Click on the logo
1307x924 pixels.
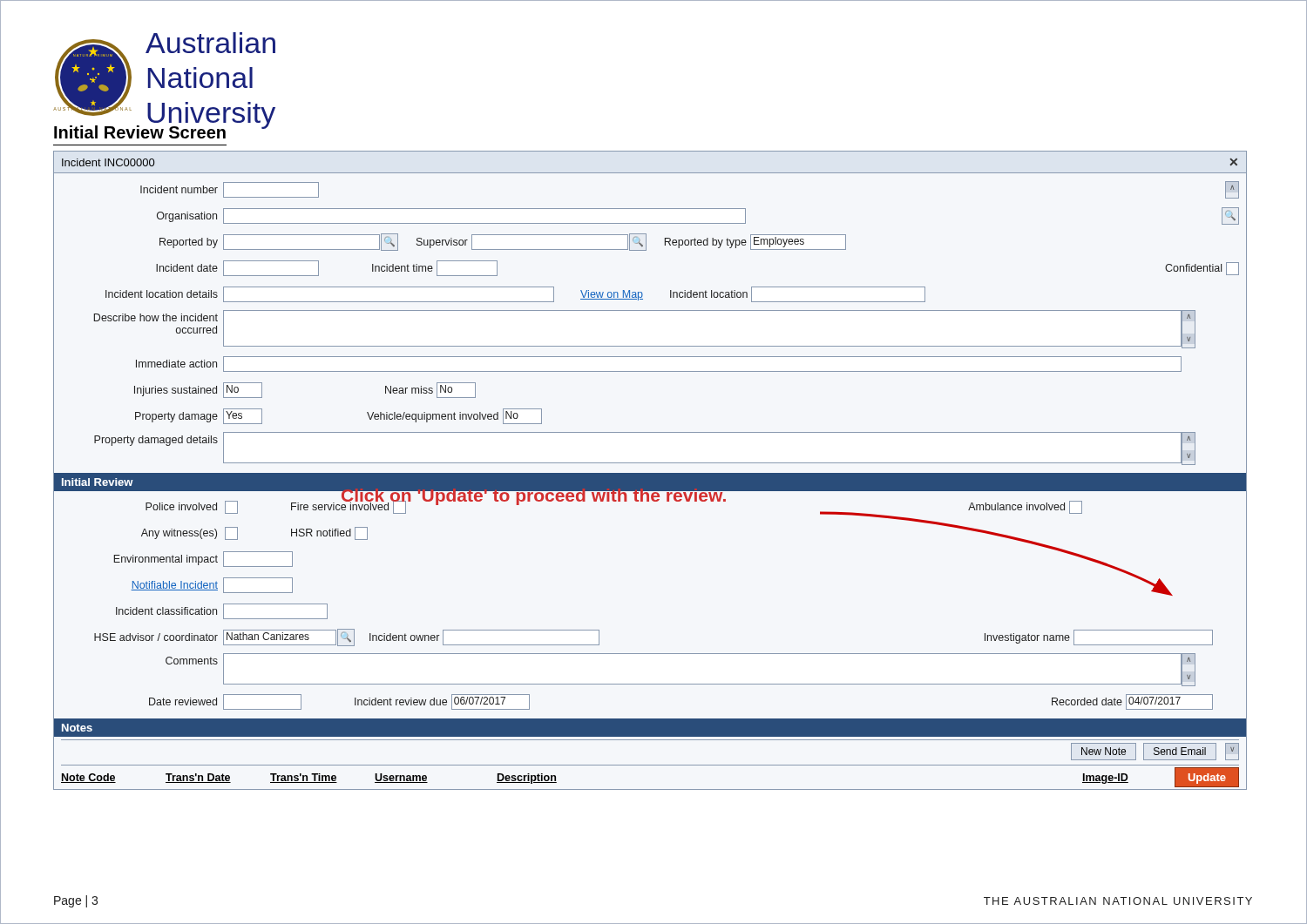pos(165,78)
